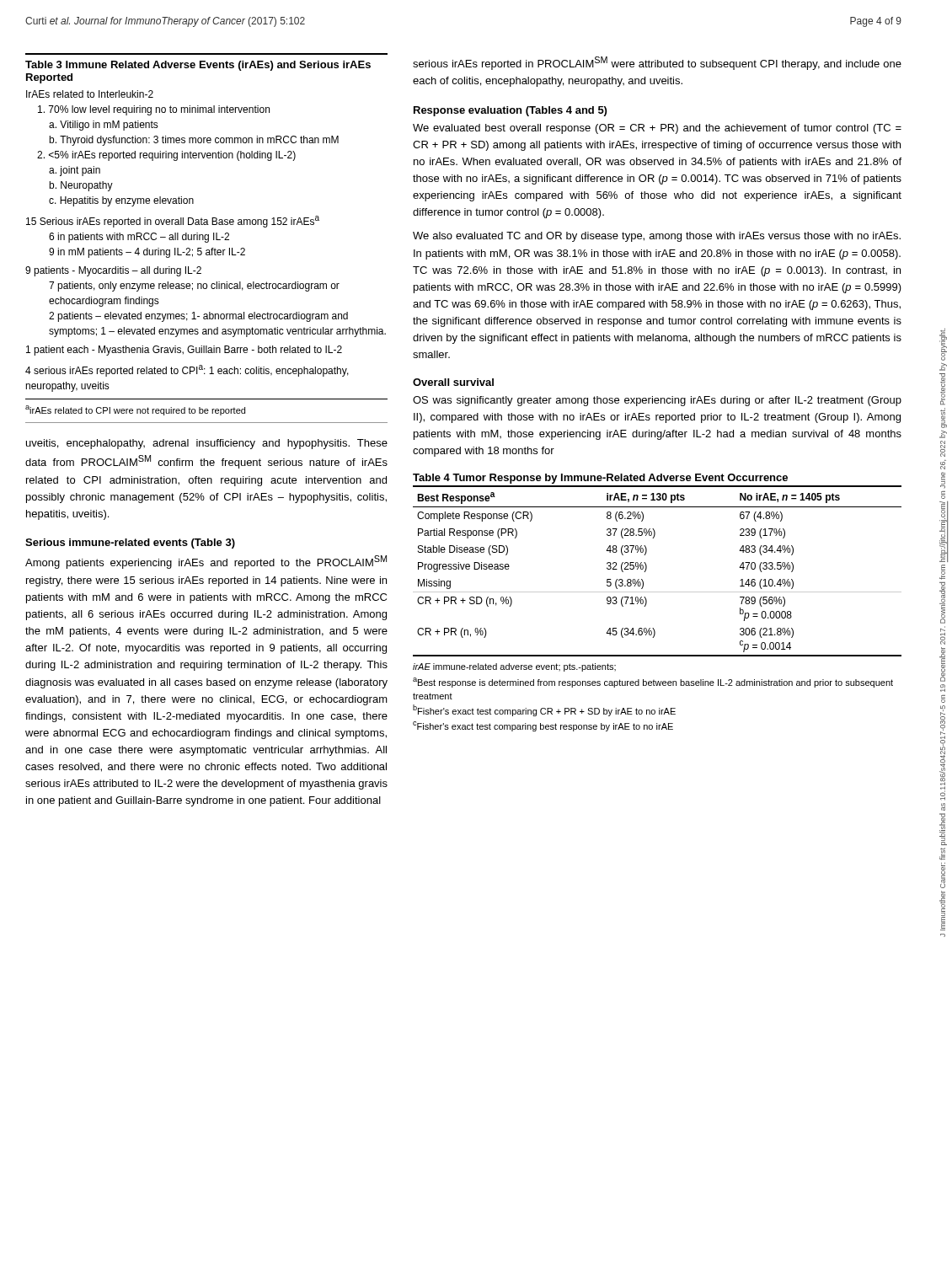Find the caption on this page that starts "Table 4 Tumor Response by Immune-Related Adverse Event"
The image size is (952, 1264).
[600, 478]
